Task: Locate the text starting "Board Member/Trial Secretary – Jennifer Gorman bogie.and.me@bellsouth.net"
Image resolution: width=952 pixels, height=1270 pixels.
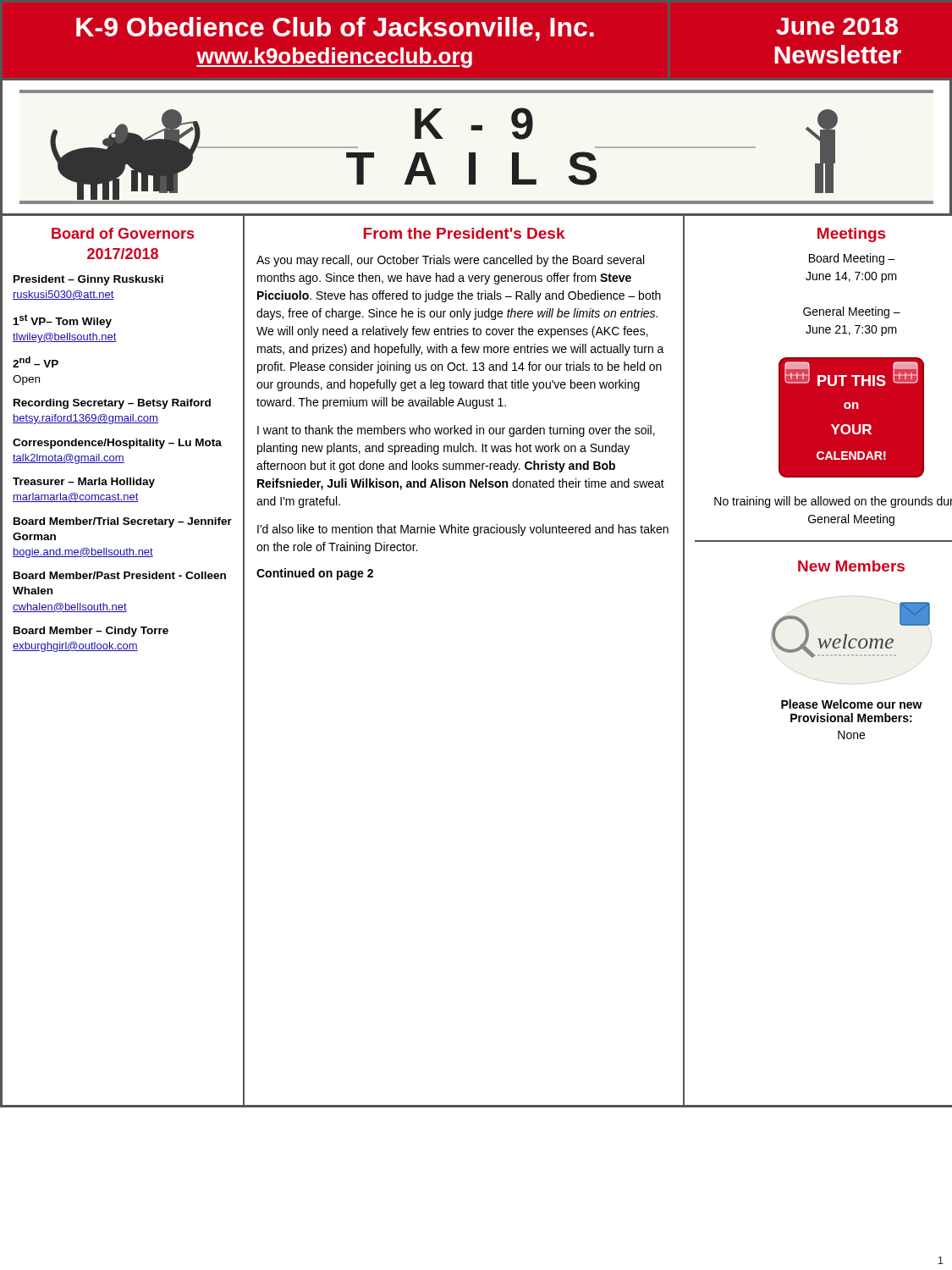Action: point(123,522)
